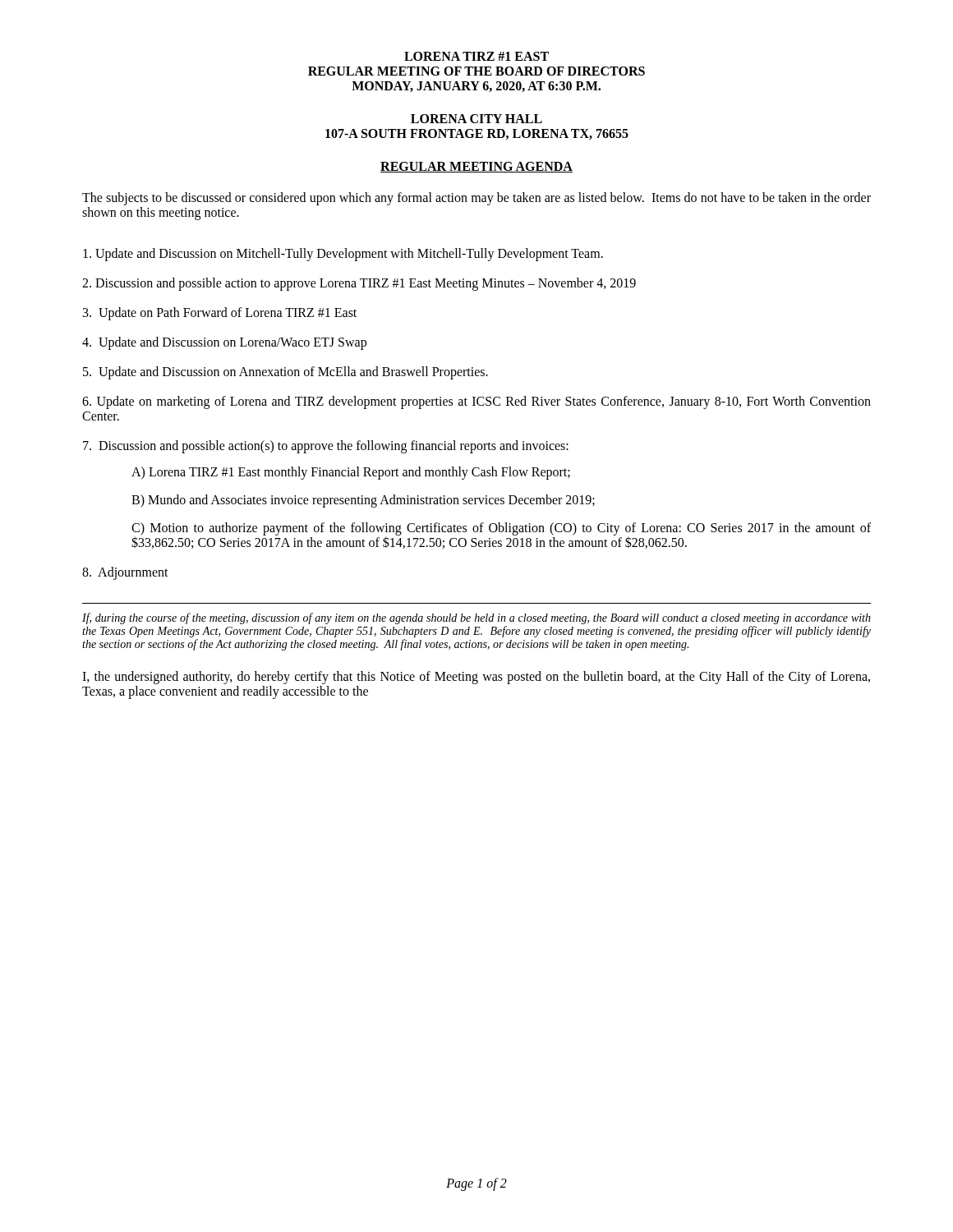This screenshot has height=1232, width=953.
Task: Select the element starting "6. Update on marketing of Lorena"
Action: tap(476, 409)
